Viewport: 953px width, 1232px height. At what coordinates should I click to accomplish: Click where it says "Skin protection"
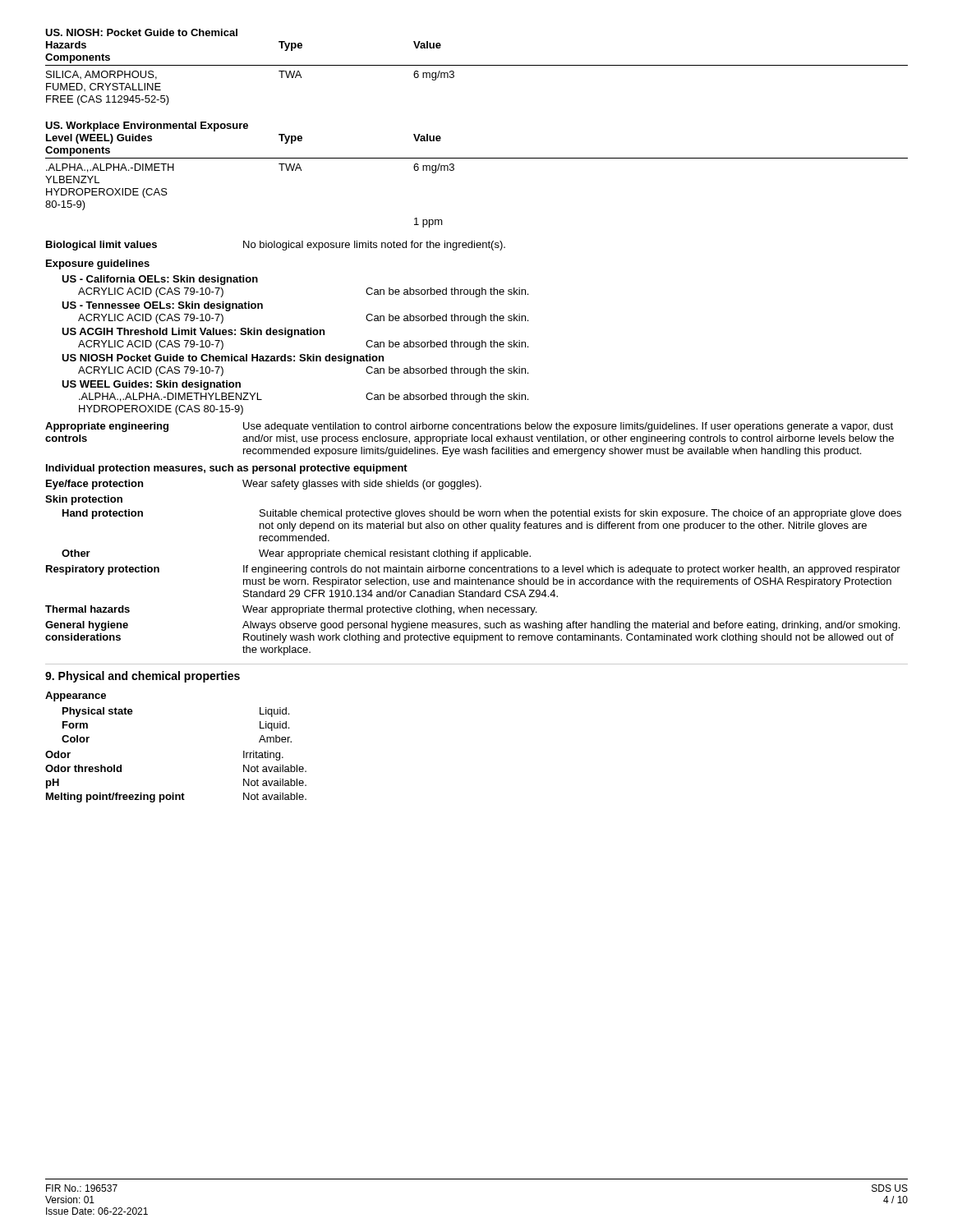click(84, 499)
